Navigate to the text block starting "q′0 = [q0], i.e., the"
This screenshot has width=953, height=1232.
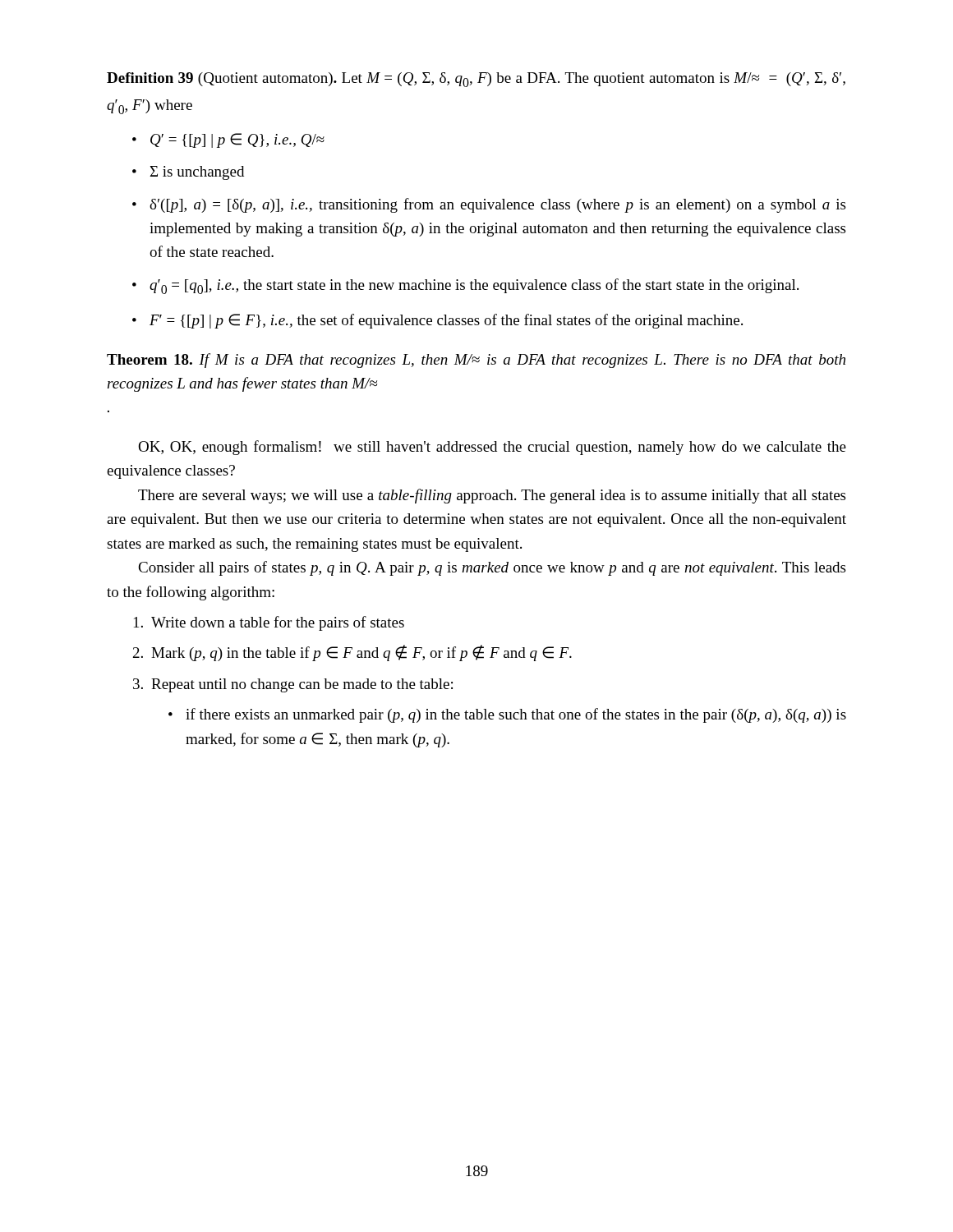[x=475, y=286]
